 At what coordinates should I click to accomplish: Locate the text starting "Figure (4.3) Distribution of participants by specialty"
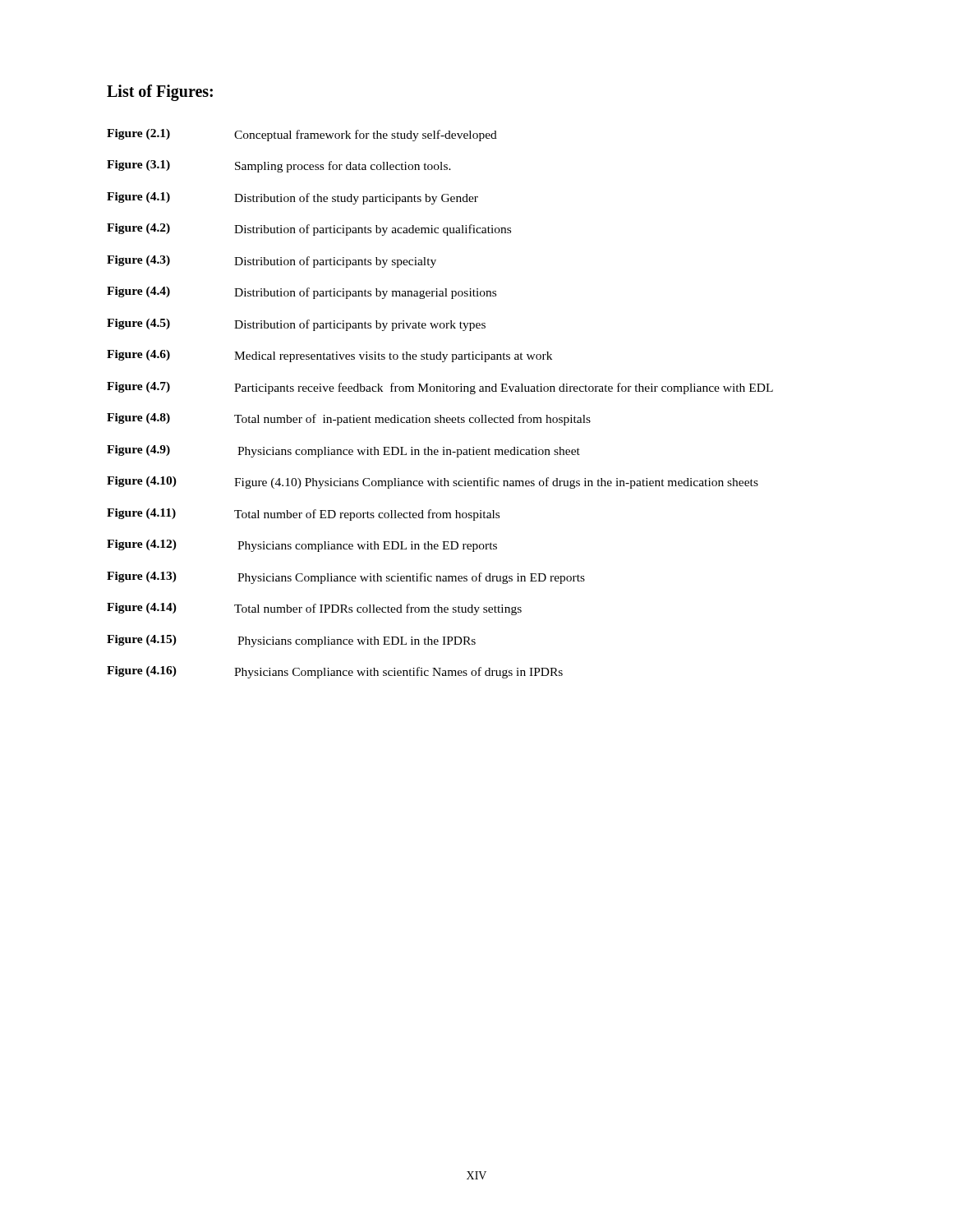pyautogui.click(x=272, y=261)
